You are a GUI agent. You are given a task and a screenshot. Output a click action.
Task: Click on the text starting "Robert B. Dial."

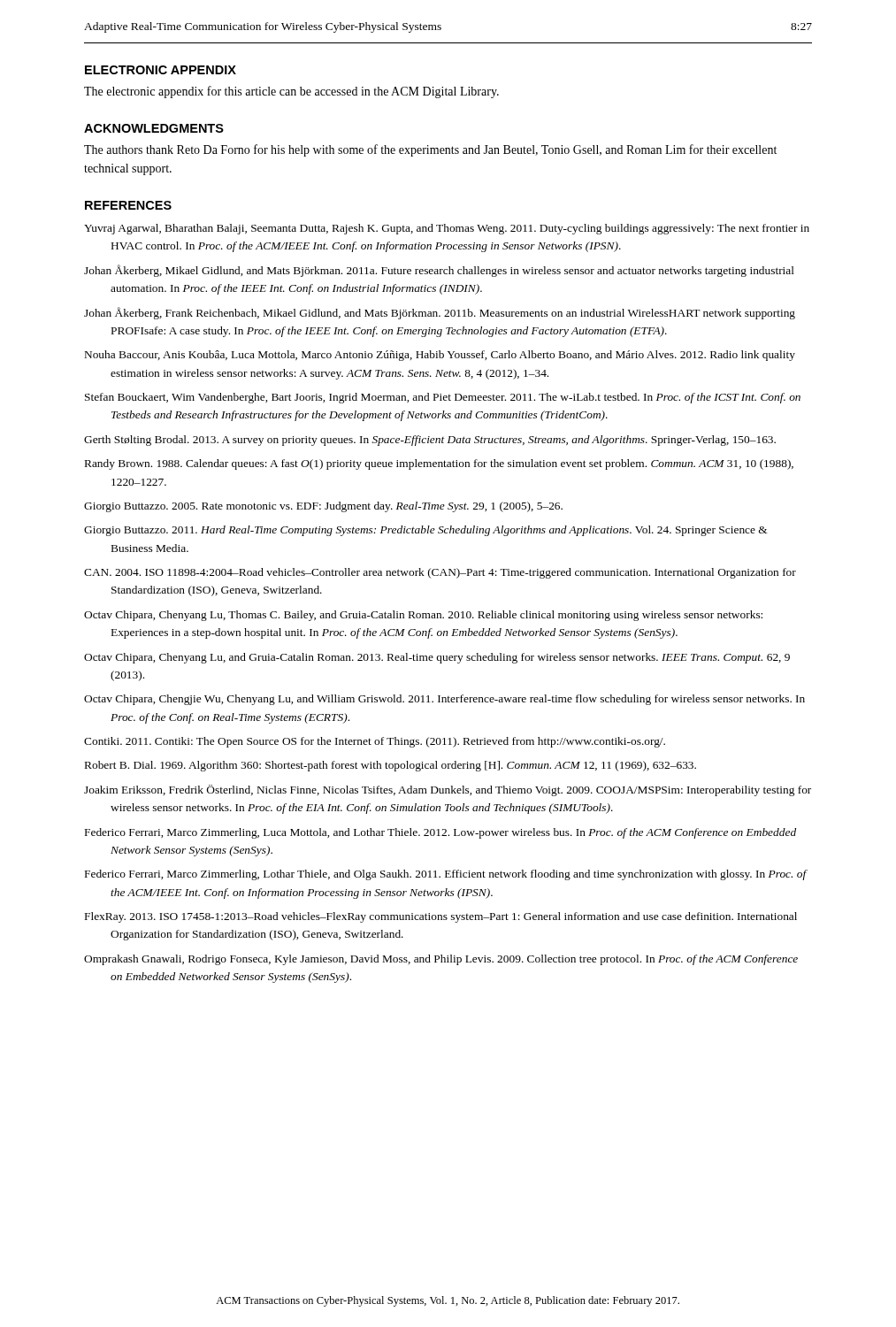tap(390, 765)
